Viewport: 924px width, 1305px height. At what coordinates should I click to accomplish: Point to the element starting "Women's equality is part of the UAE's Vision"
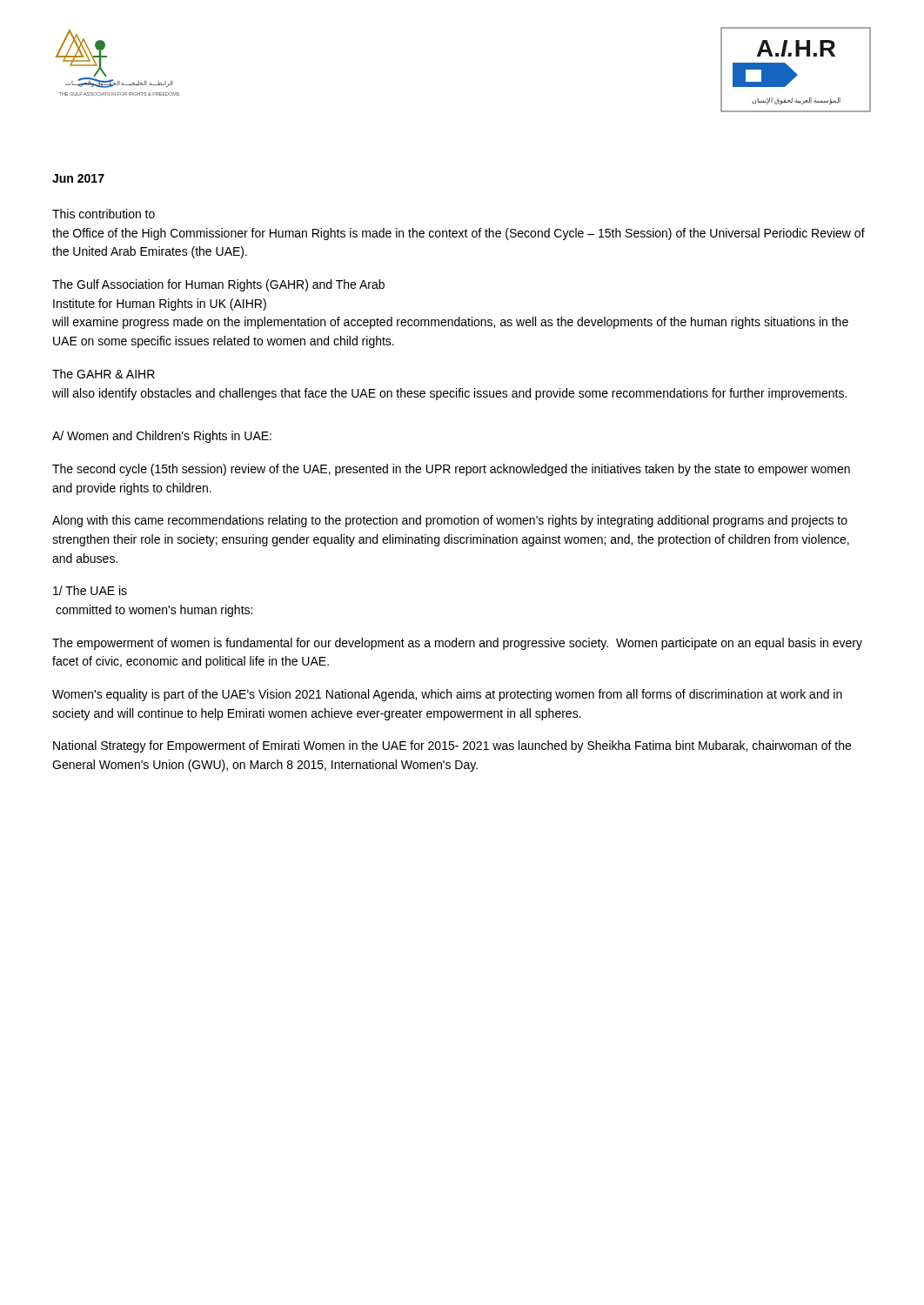[447, 704]
